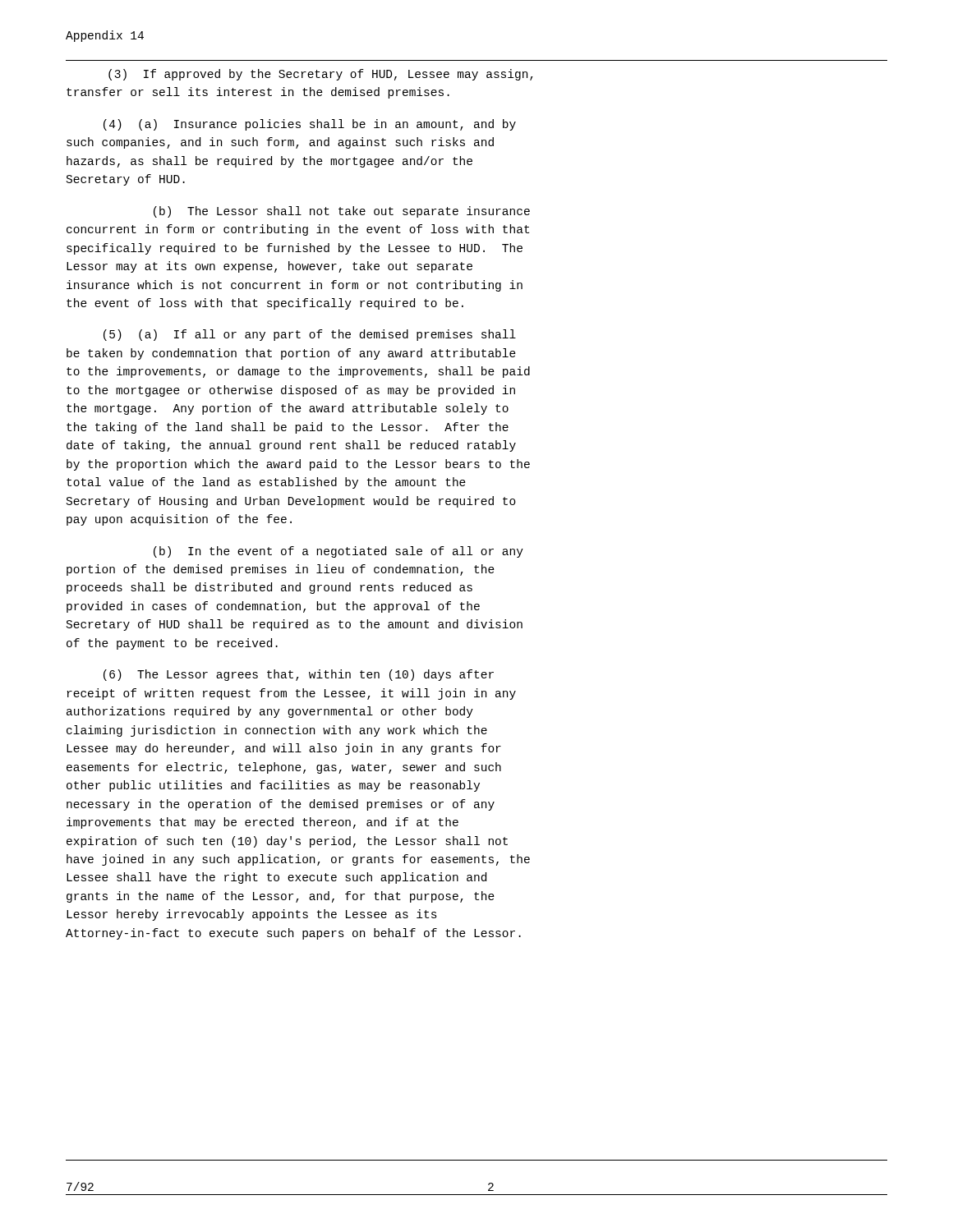The height and width of the screenshot is (1232, 953).
Task: Select the text block containing "(3) If approved"
Action: coord(476,504)
